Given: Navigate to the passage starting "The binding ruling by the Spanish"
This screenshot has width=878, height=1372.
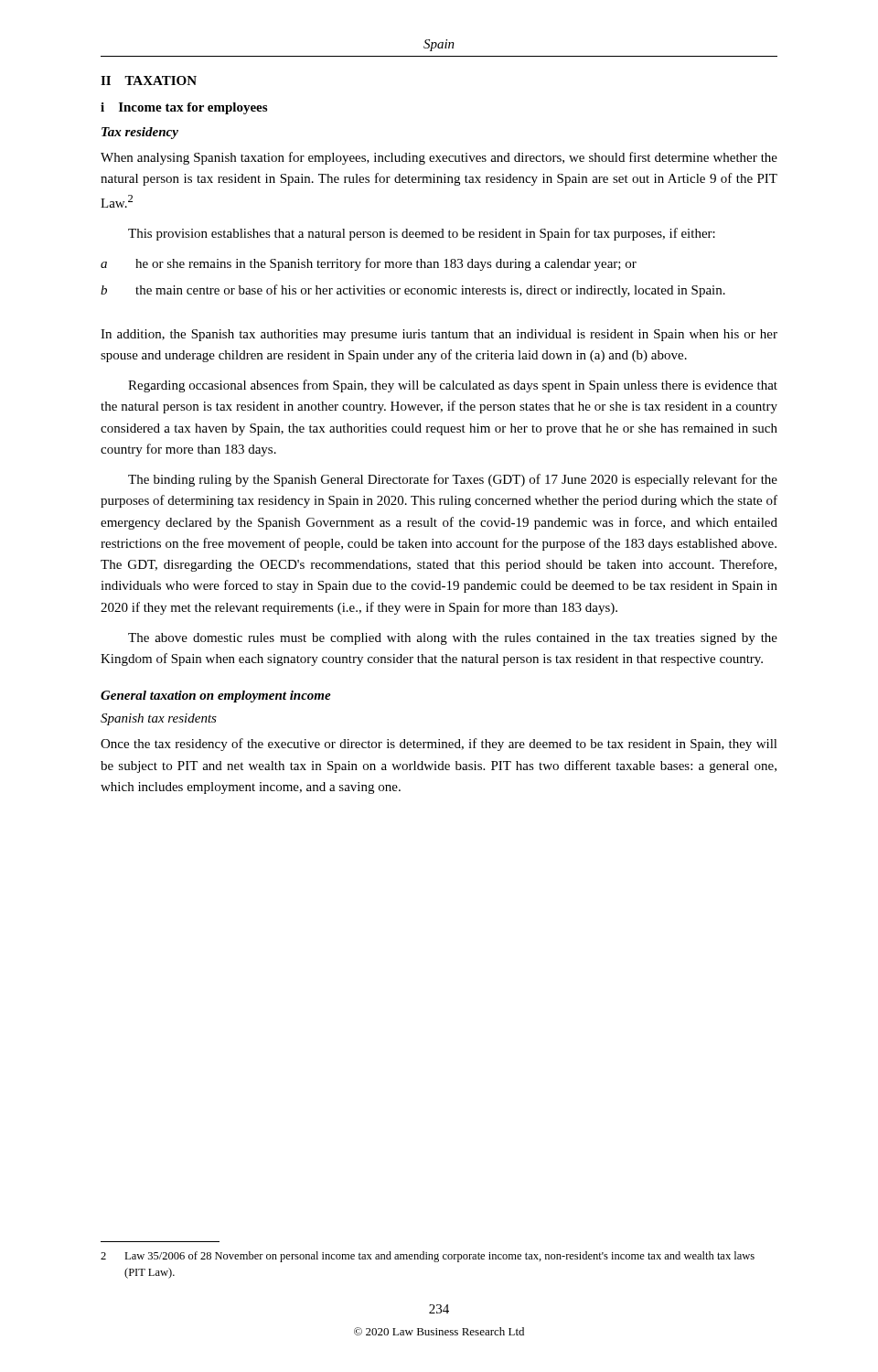Looking at the screenshot, I should point(439,543).
